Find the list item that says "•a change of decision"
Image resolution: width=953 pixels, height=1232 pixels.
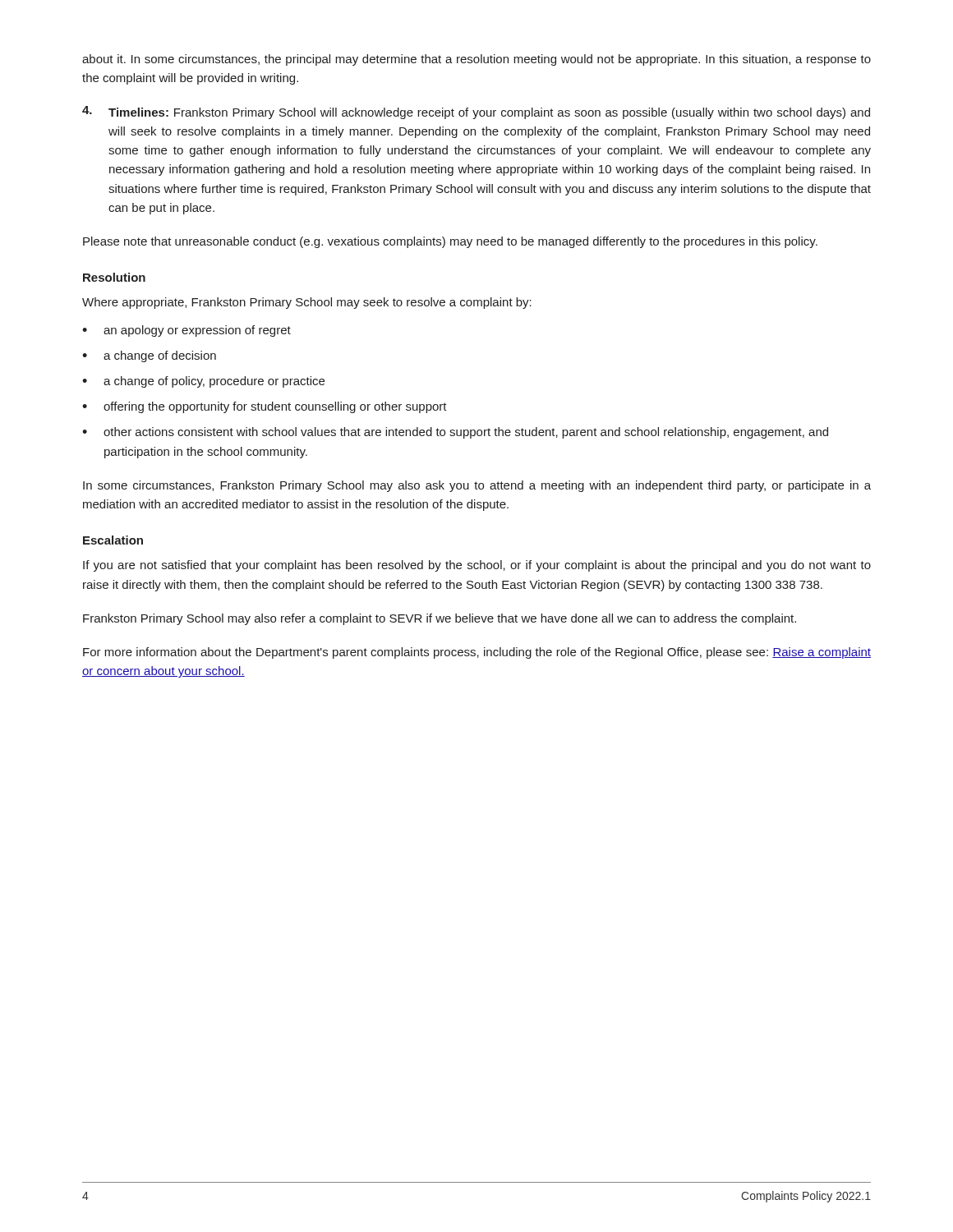point(149,356)
